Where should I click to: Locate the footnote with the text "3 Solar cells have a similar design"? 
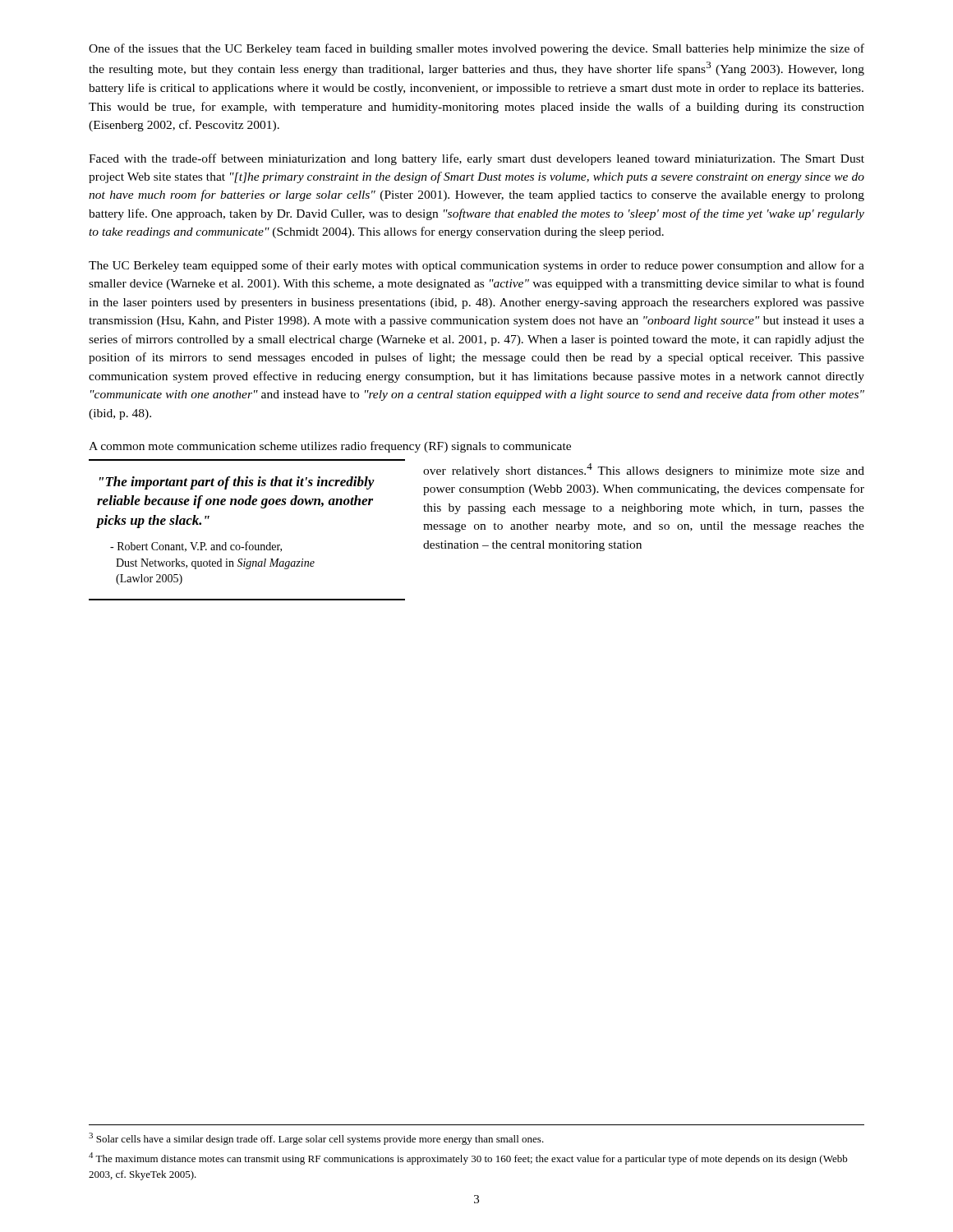pyautogui.click(x=316, y=1138)
